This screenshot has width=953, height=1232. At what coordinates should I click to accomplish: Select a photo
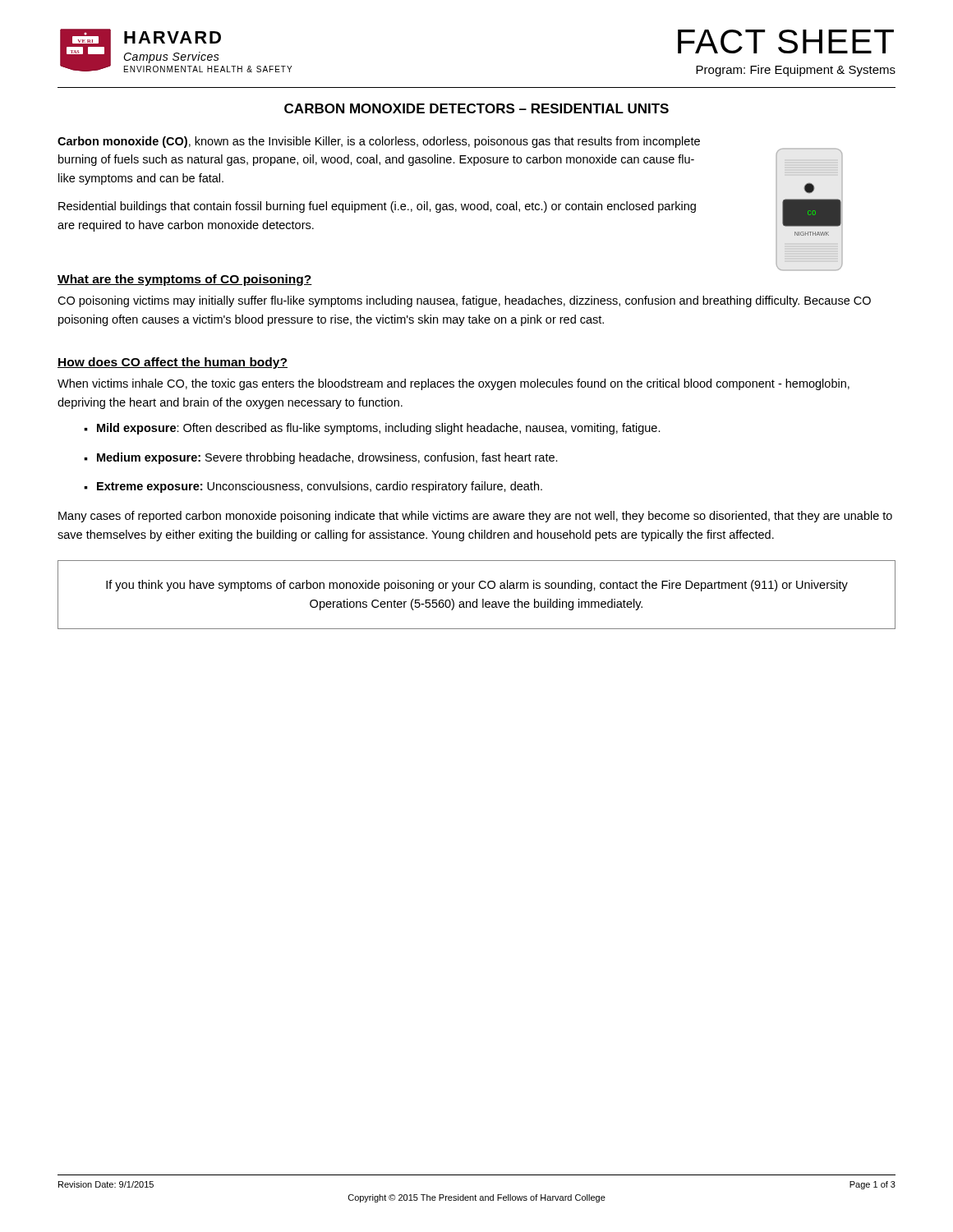click(813, 210)
